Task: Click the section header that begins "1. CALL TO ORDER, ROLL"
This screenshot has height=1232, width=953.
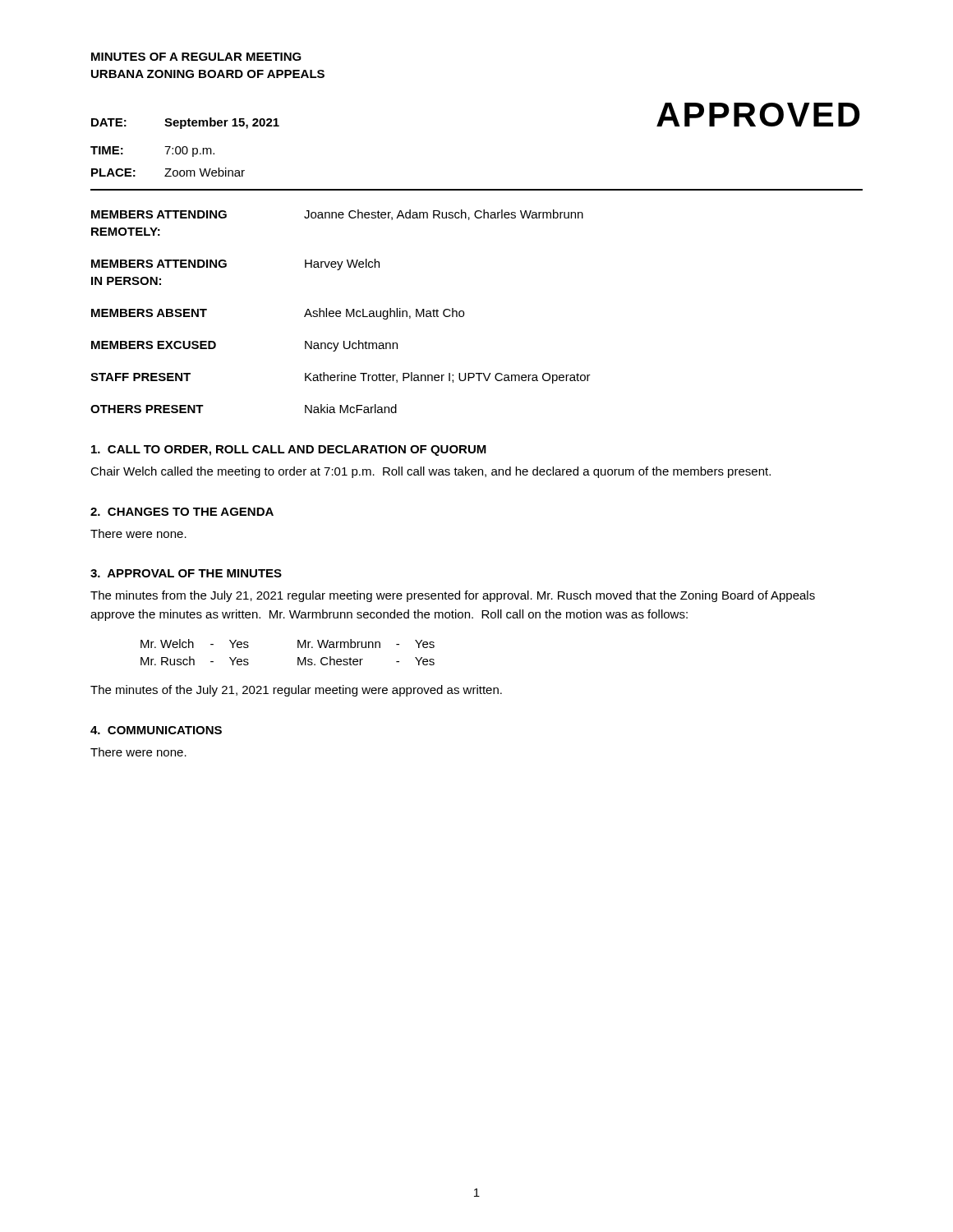Action: pyautogui.click(x=288, y=449)
